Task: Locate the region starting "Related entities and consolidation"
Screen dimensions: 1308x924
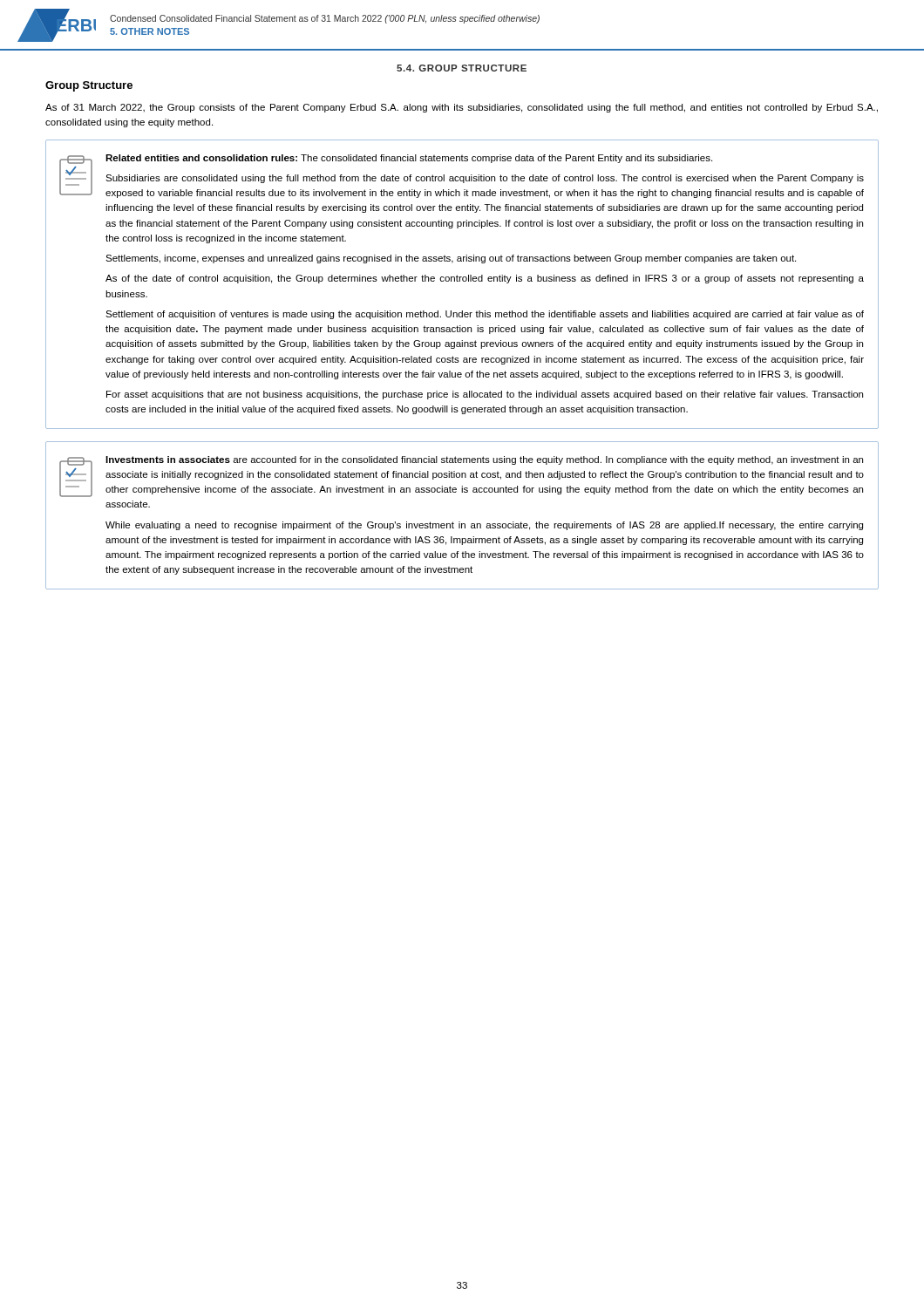Action: (460, 284)
